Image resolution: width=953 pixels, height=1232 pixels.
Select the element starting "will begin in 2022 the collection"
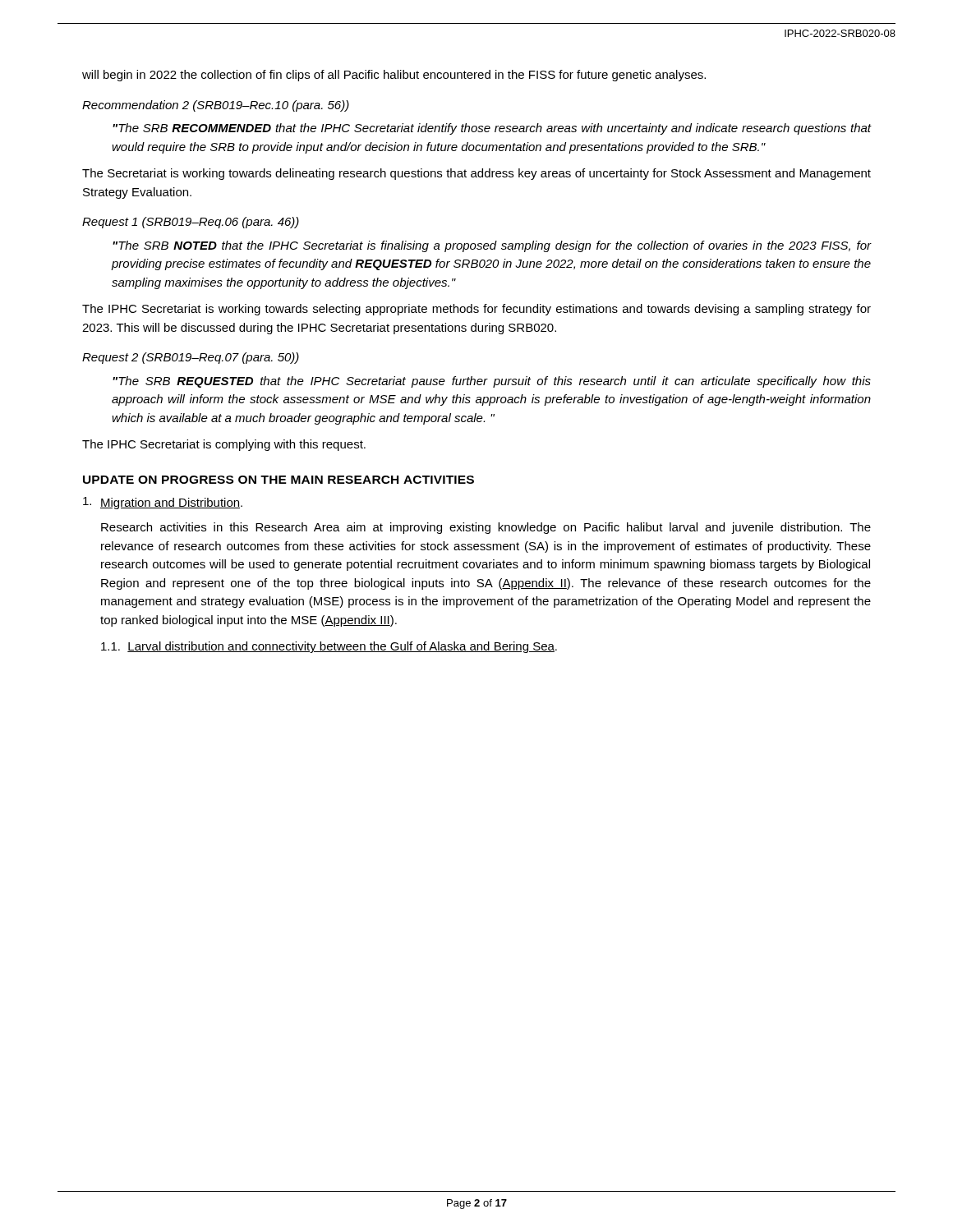click(x=395, y=74)
